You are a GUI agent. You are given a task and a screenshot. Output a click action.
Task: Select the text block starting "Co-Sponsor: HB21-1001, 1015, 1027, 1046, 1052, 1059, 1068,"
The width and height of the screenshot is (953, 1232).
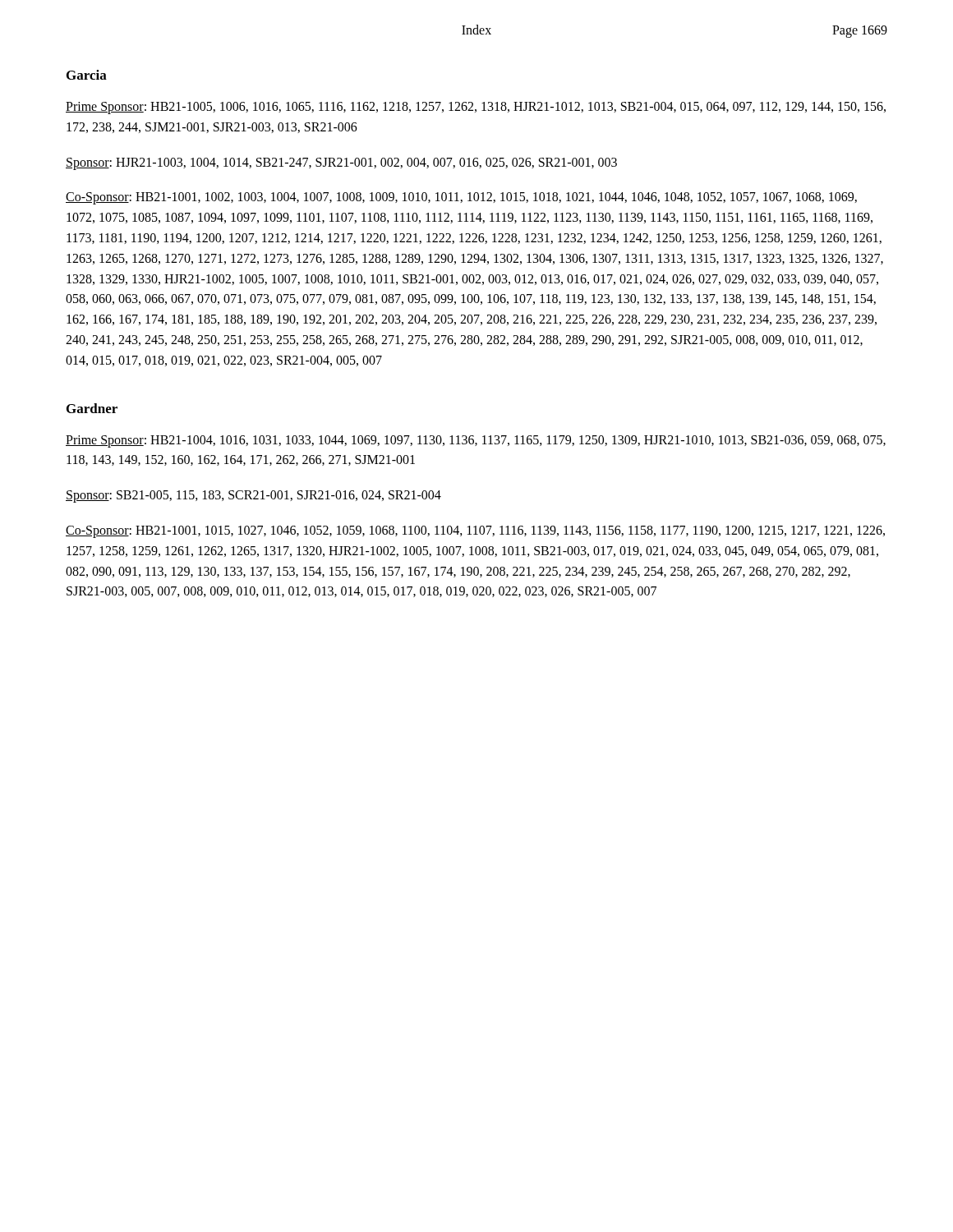tap(476, 561)
